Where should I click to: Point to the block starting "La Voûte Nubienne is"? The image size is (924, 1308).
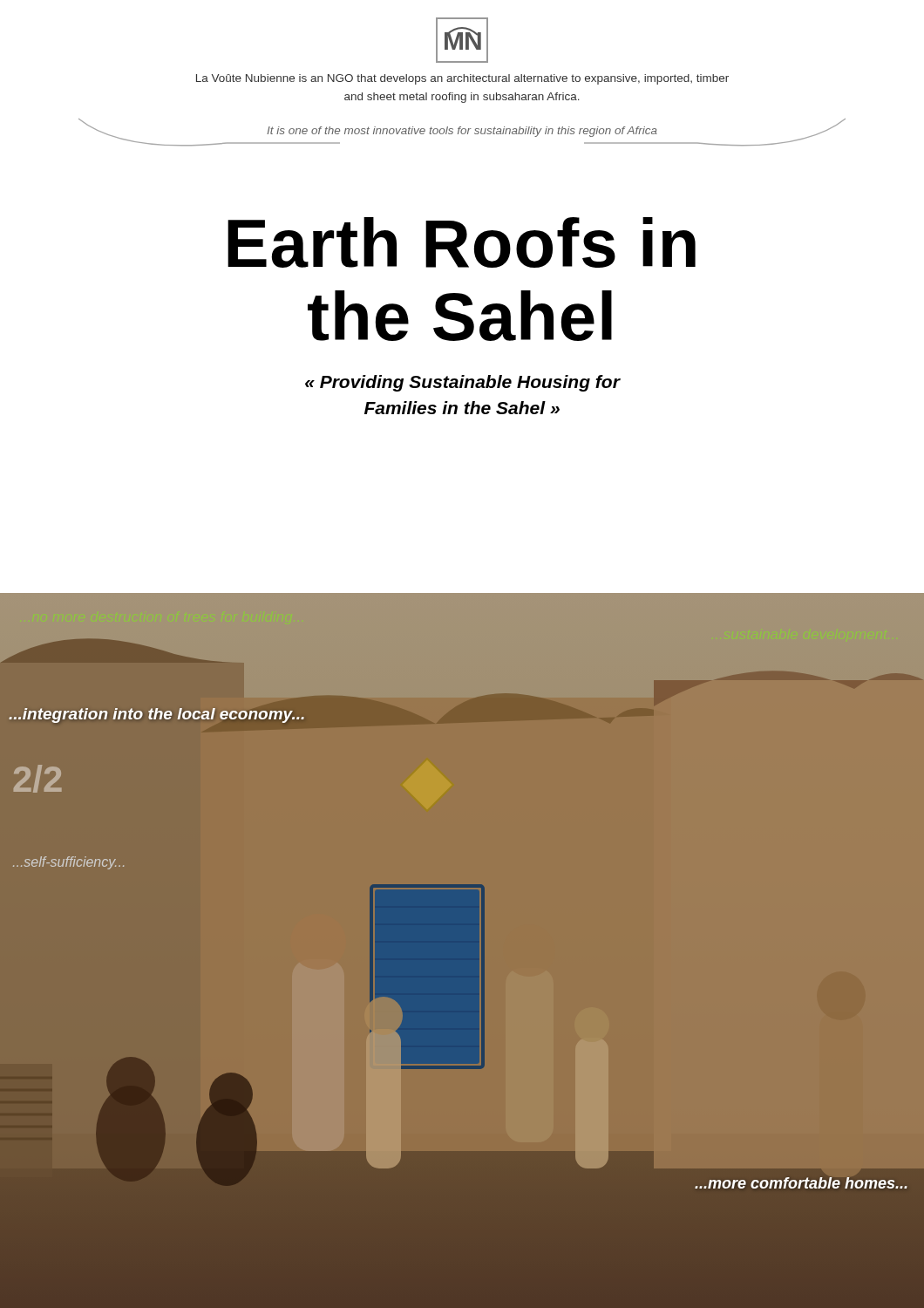(x=462, y=87)
